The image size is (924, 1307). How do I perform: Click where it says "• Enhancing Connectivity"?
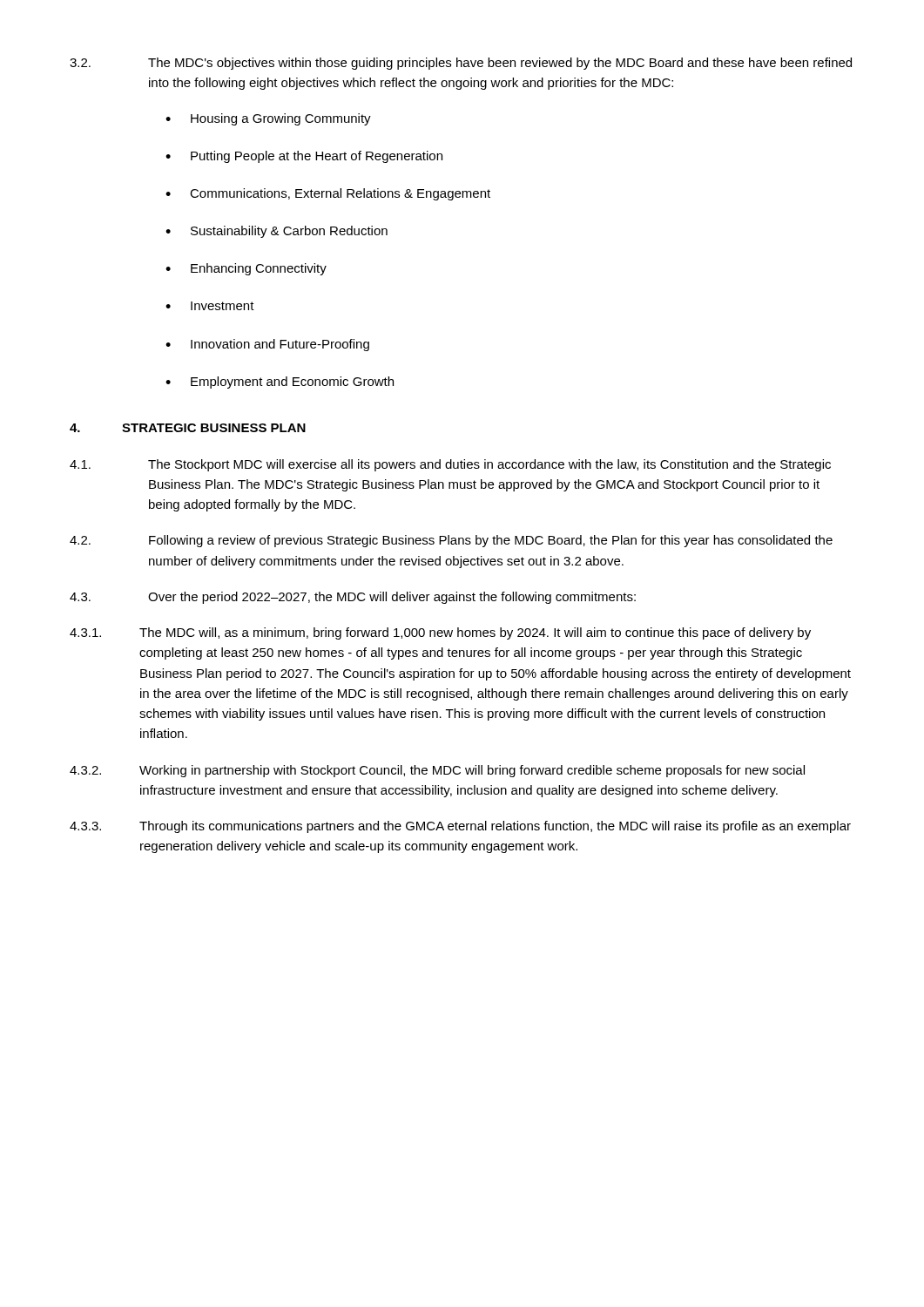click(246, 269)
